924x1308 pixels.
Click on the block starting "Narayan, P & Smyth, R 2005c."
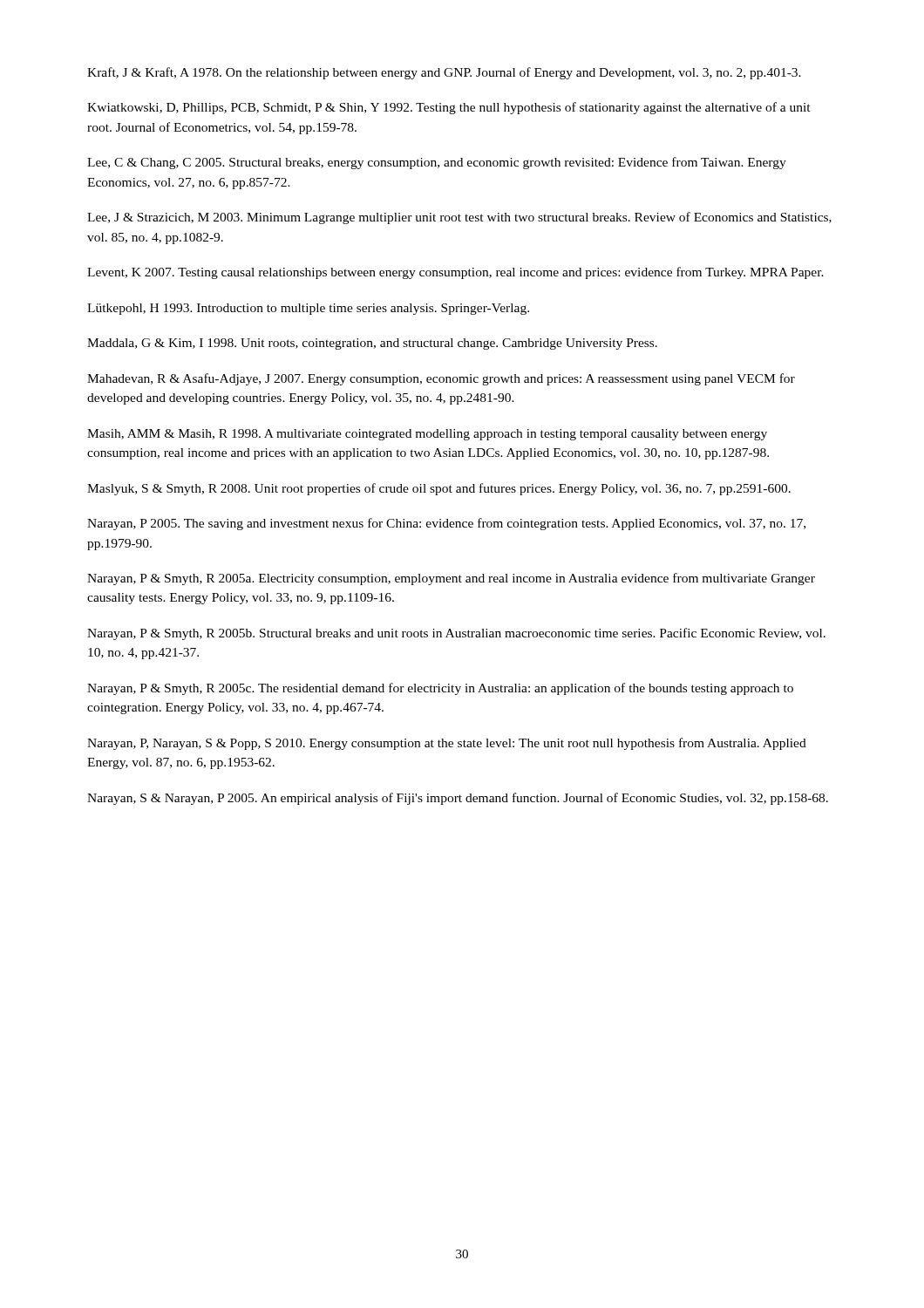coord(440,697)
